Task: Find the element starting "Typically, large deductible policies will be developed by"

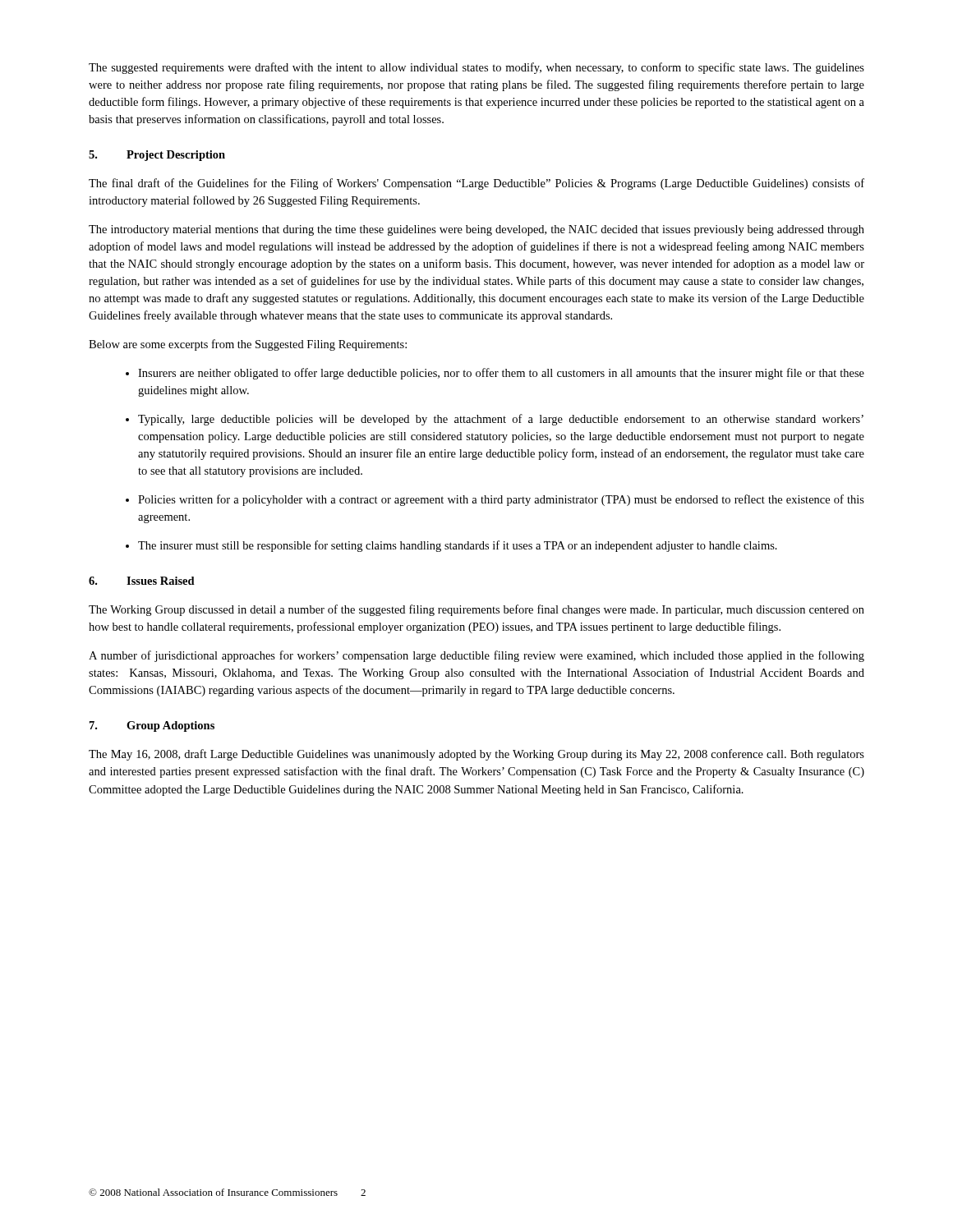Action: point(501,445)
